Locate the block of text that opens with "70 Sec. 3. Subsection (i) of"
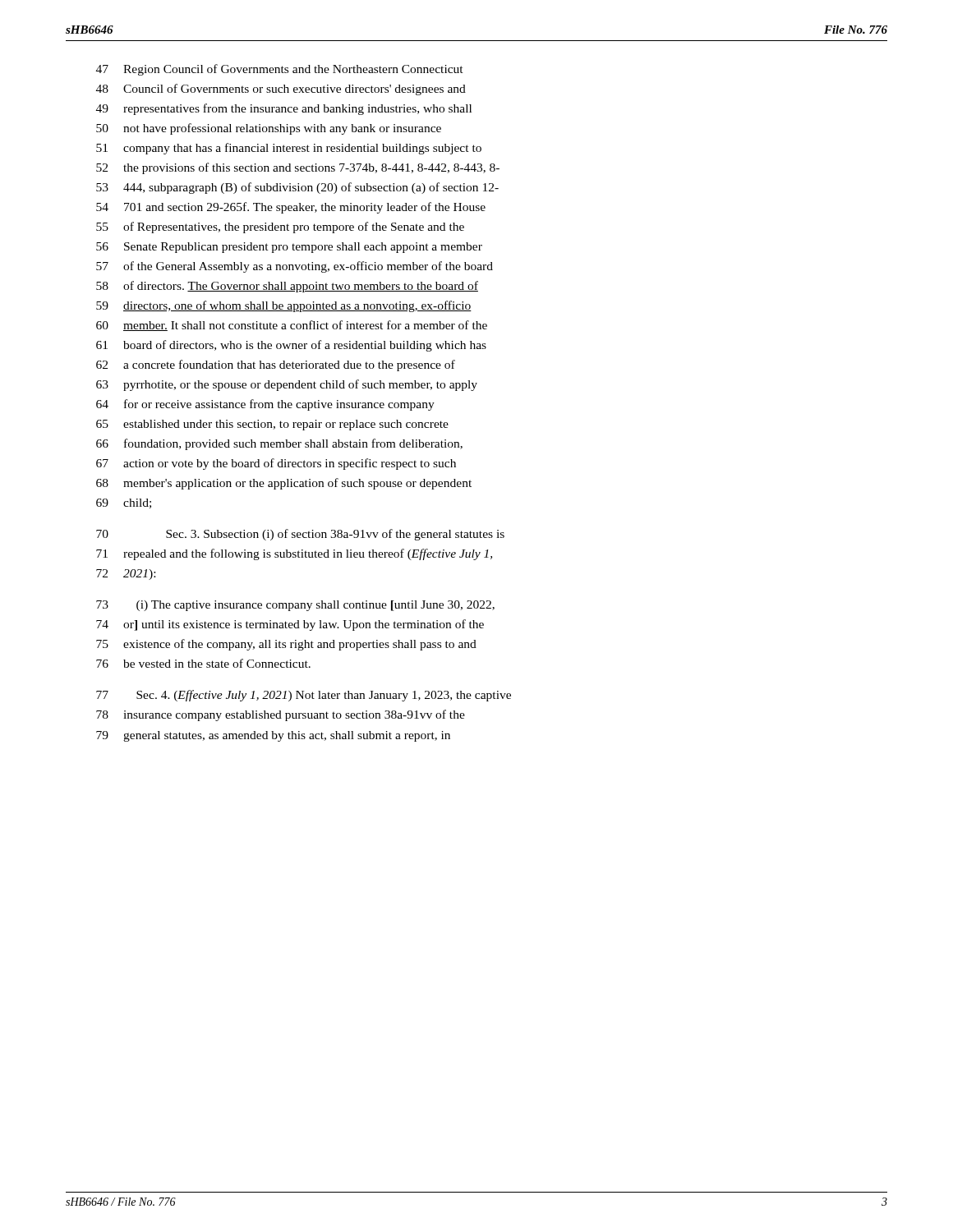The height and width of the screenshot is (1232, 953). 476,554
